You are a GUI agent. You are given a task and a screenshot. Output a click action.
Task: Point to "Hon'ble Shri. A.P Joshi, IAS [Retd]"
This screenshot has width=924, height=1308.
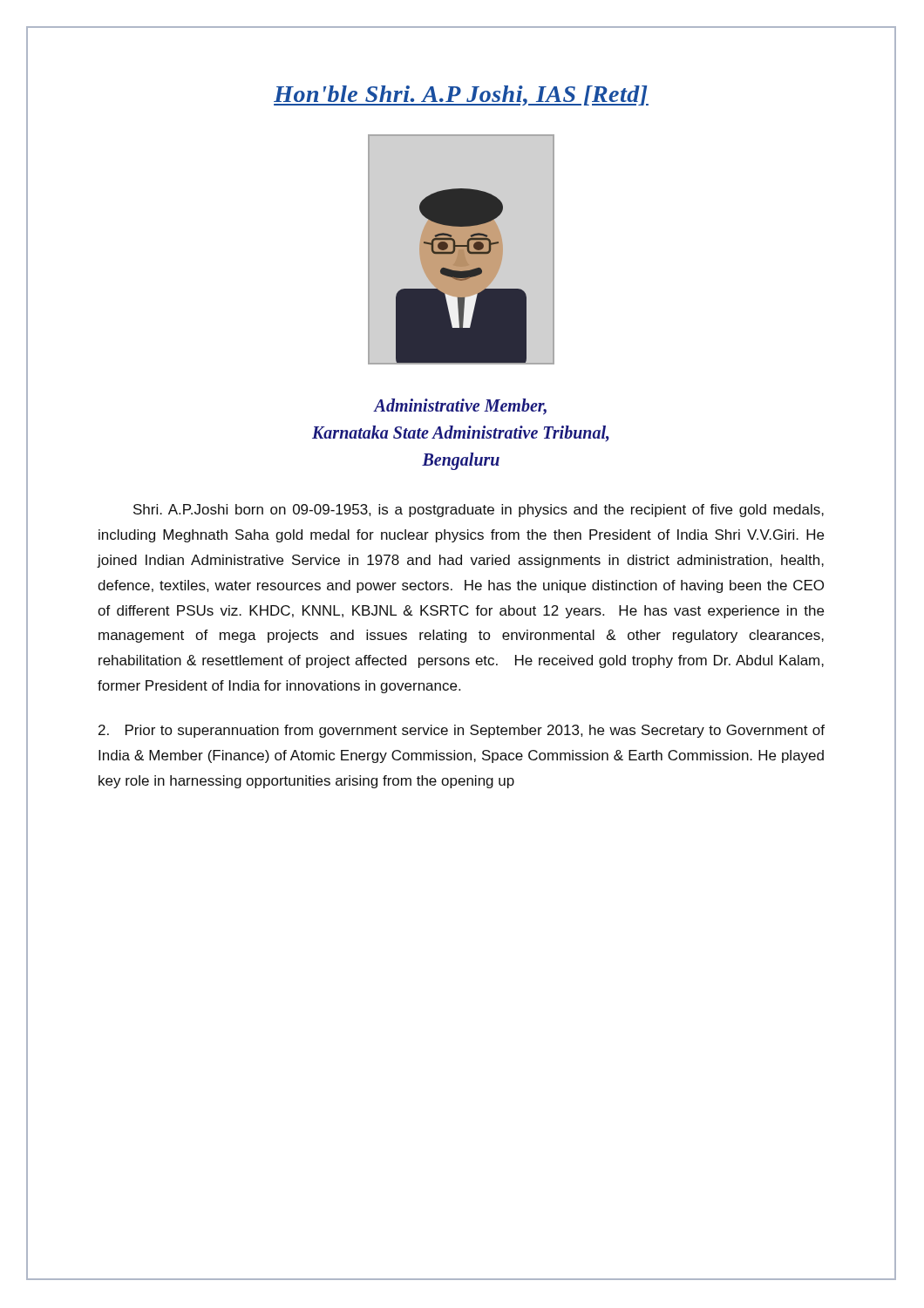(x=461, y=94)
